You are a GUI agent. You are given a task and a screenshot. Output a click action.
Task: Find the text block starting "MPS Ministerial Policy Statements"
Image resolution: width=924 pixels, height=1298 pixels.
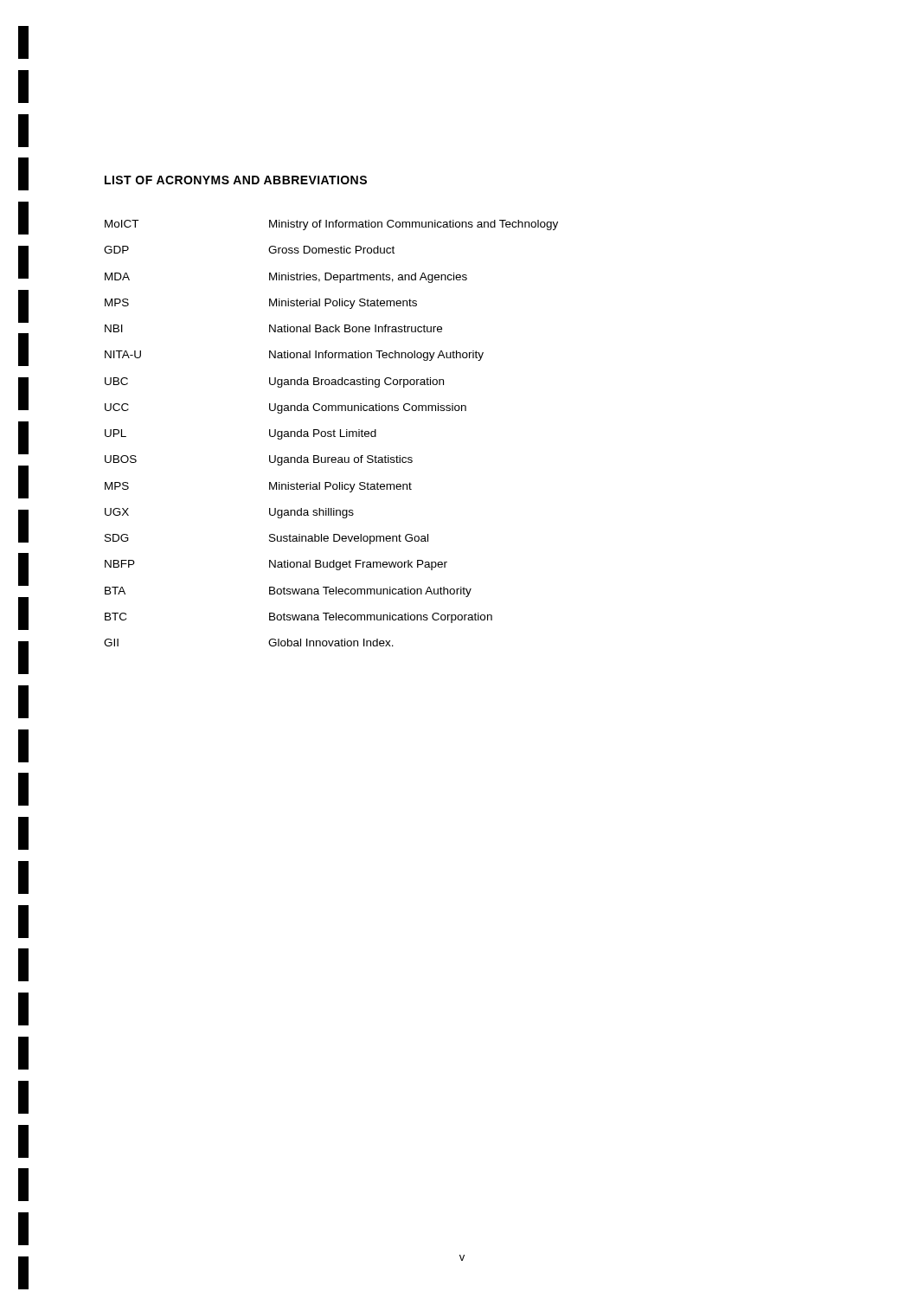pos(261,303)
